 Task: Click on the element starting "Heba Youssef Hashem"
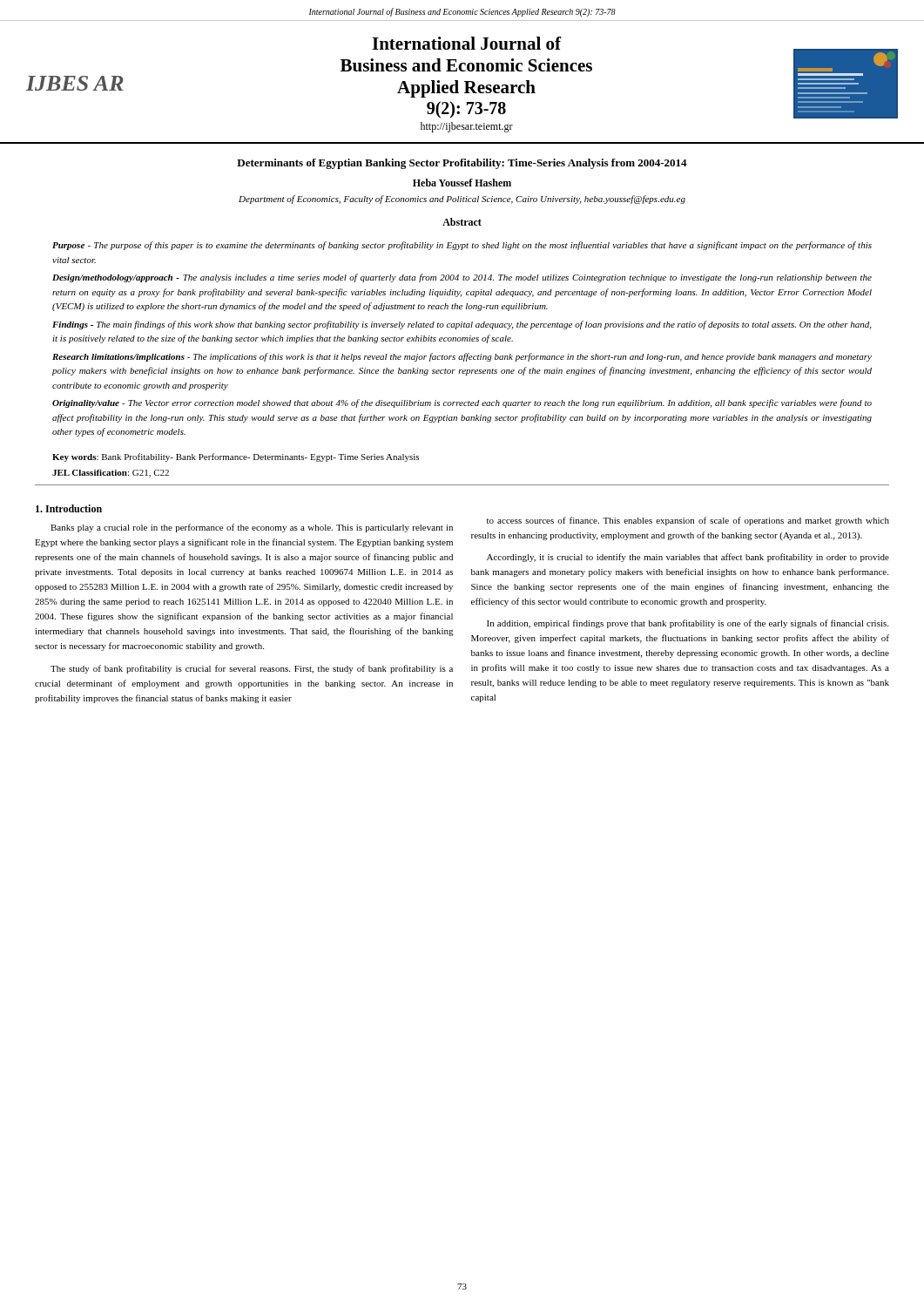462,183
